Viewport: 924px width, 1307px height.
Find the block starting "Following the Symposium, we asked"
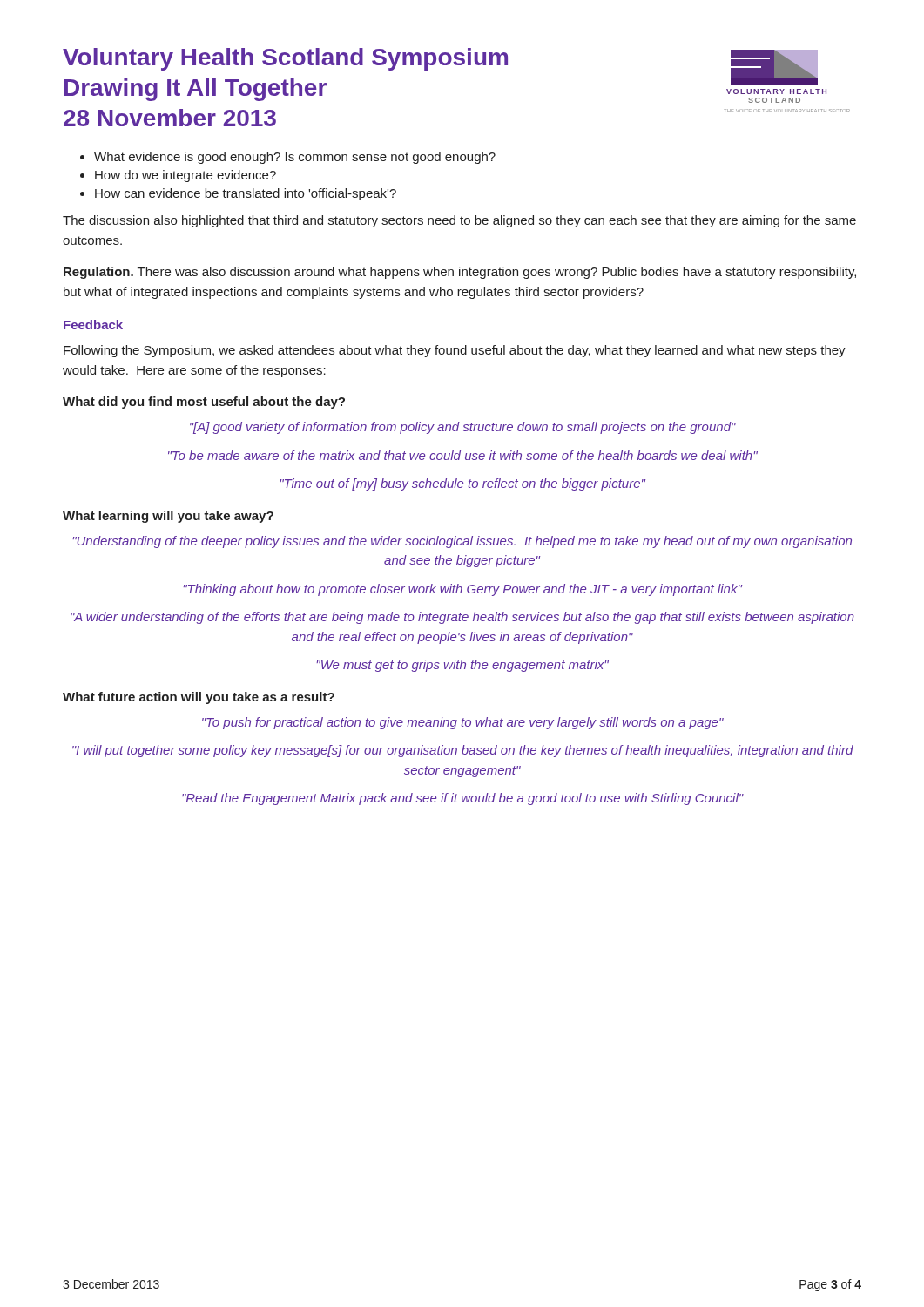[x=454, y=360]
